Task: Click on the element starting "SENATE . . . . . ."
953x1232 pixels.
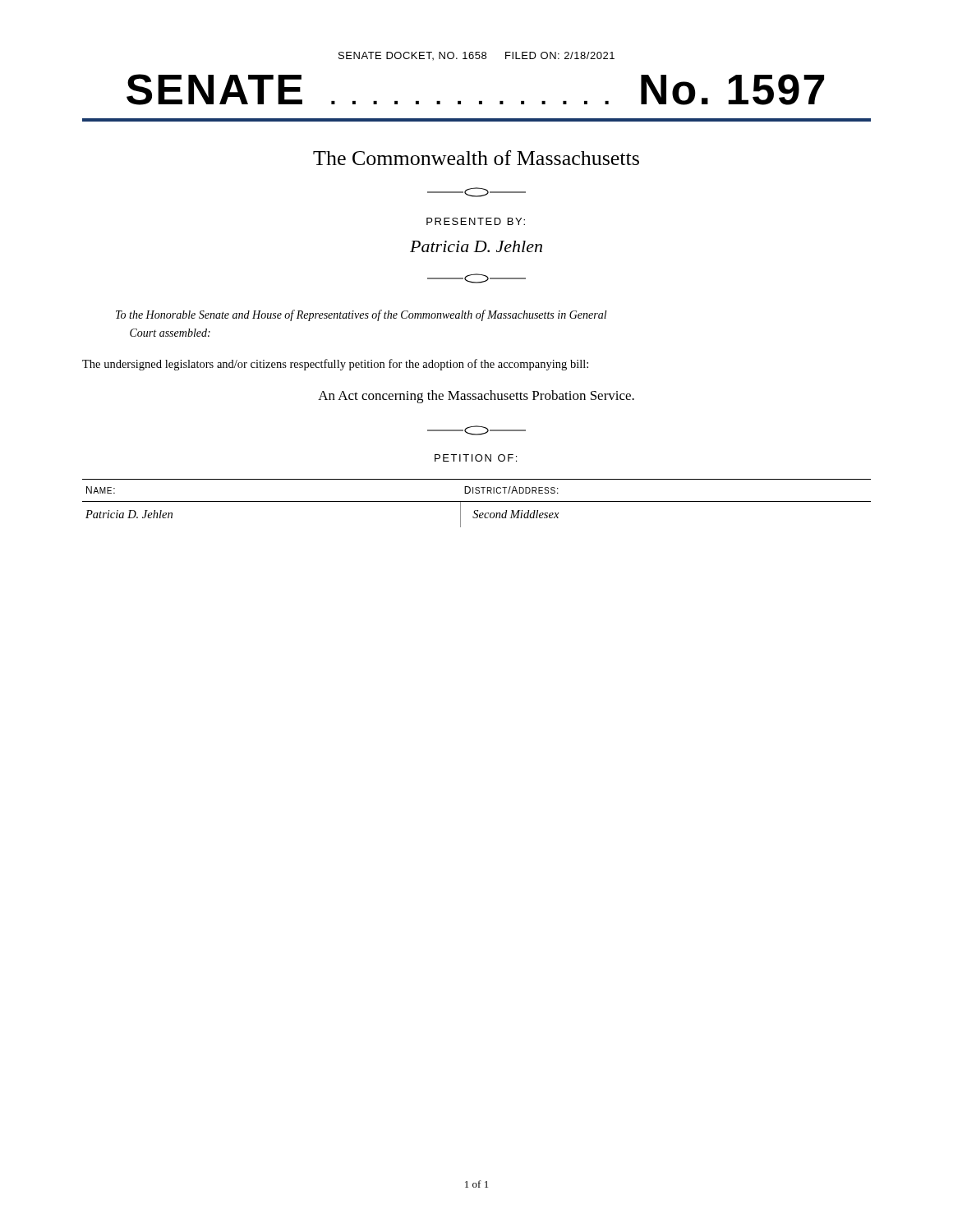Action: 476,90
